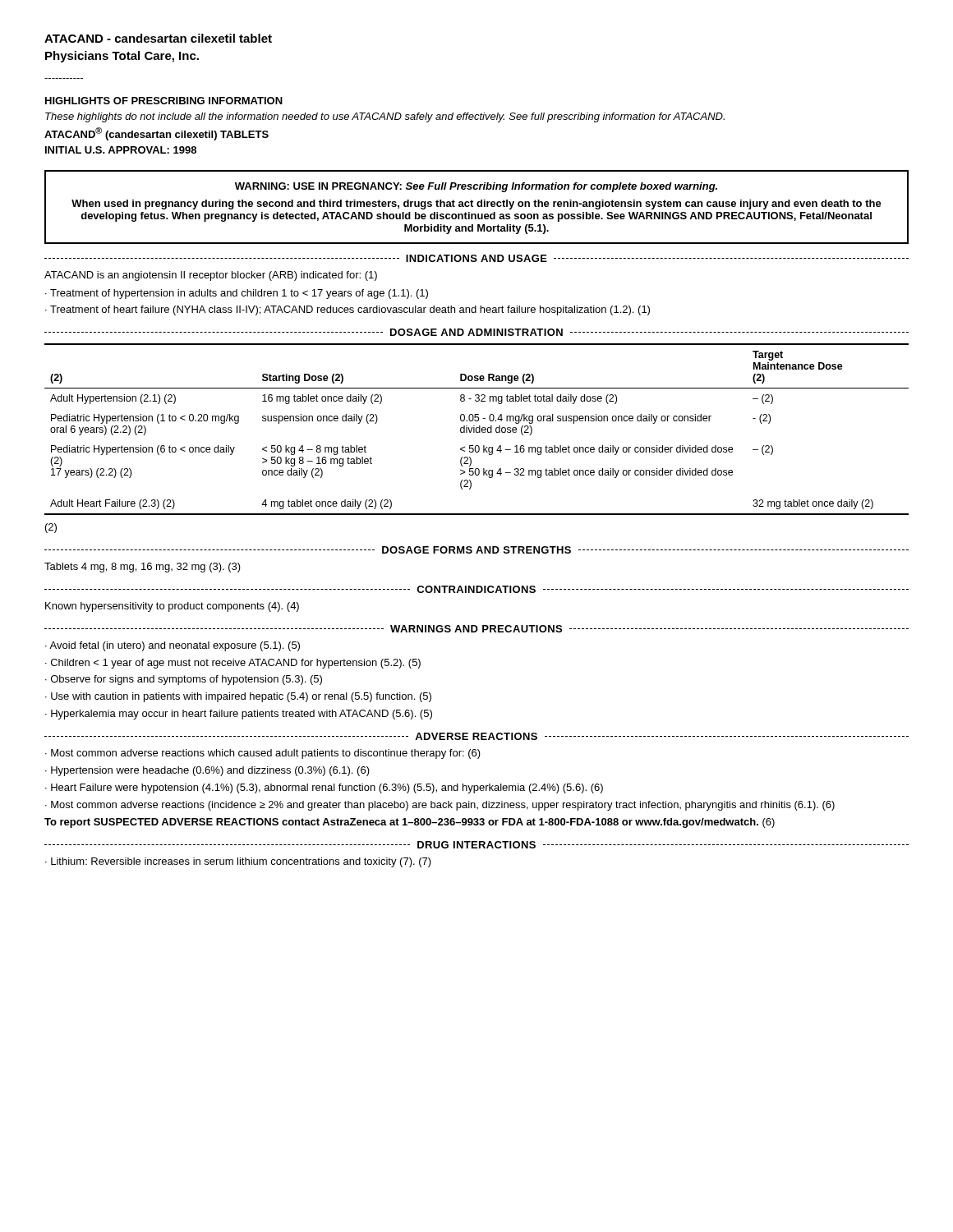953x1232 pixels.
Task: Navigate to the block starting "· Hyperkalemia may occur in"
Action: click(239, 713)
